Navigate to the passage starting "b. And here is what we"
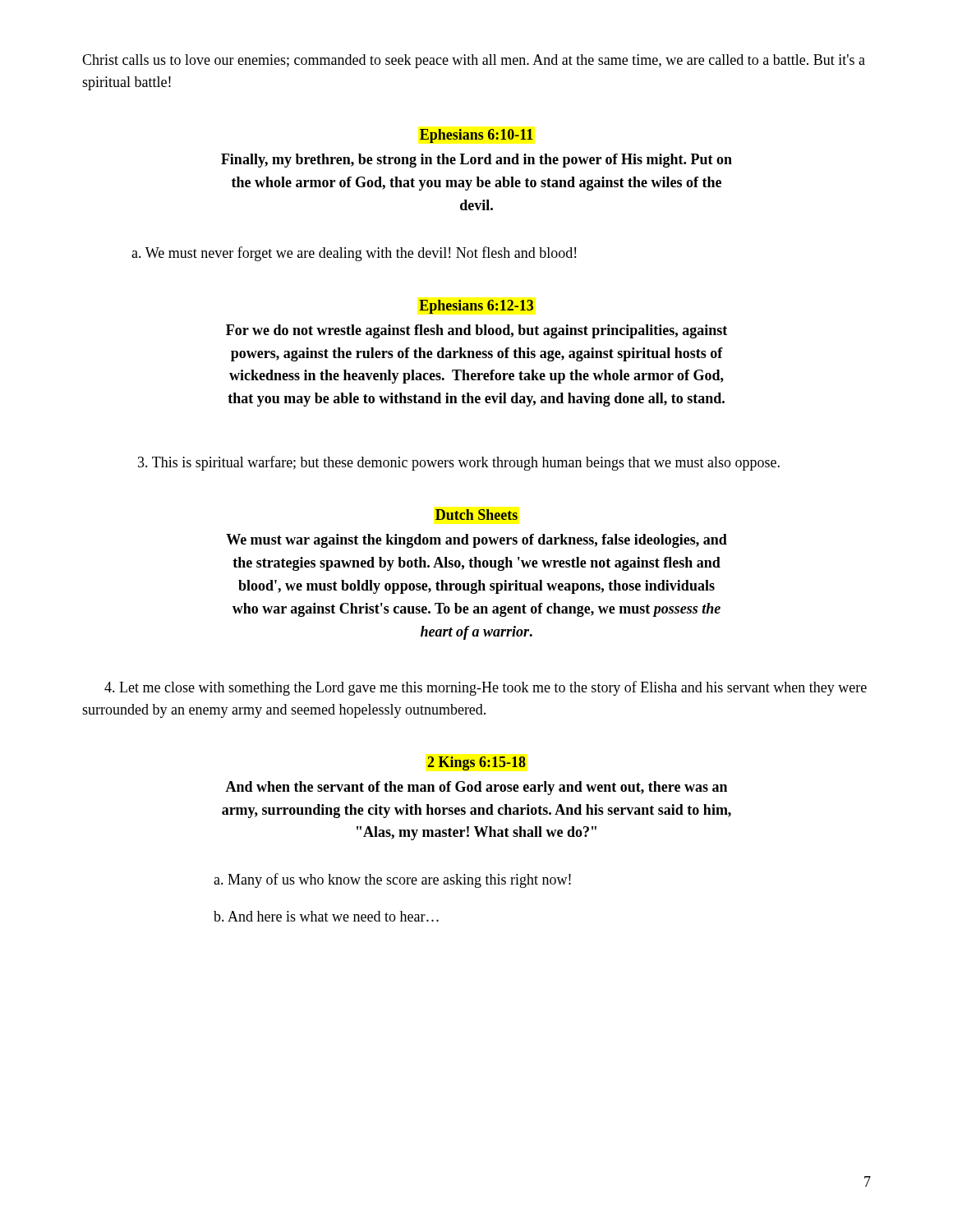The image size is (953, 1232). click(x=327, y=917)
